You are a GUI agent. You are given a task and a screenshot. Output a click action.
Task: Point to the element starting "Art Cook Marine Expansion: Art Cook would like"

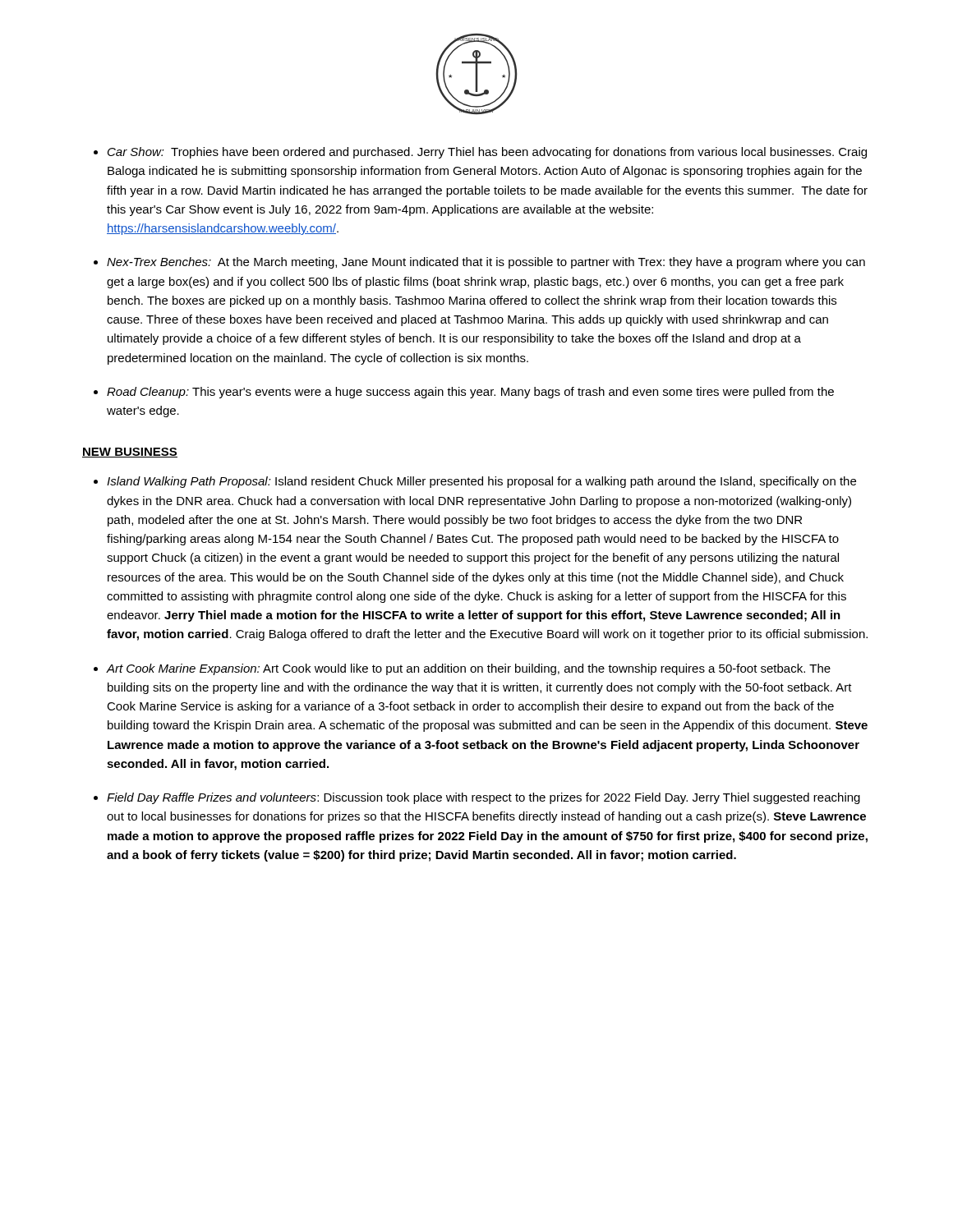click(489, 716)
